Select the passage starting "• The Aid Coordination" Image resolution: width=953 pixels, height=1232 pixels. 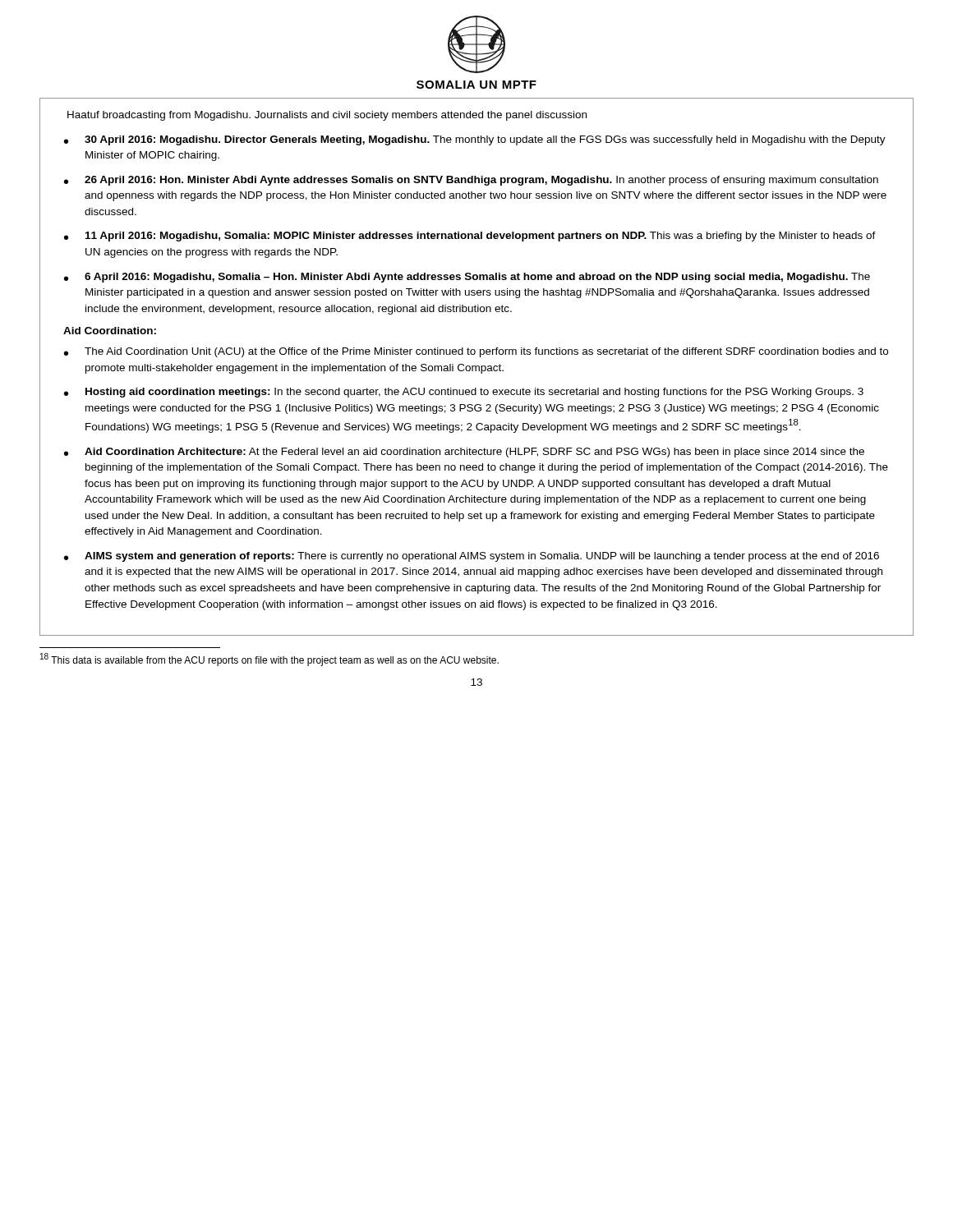[x=476, y=360]
